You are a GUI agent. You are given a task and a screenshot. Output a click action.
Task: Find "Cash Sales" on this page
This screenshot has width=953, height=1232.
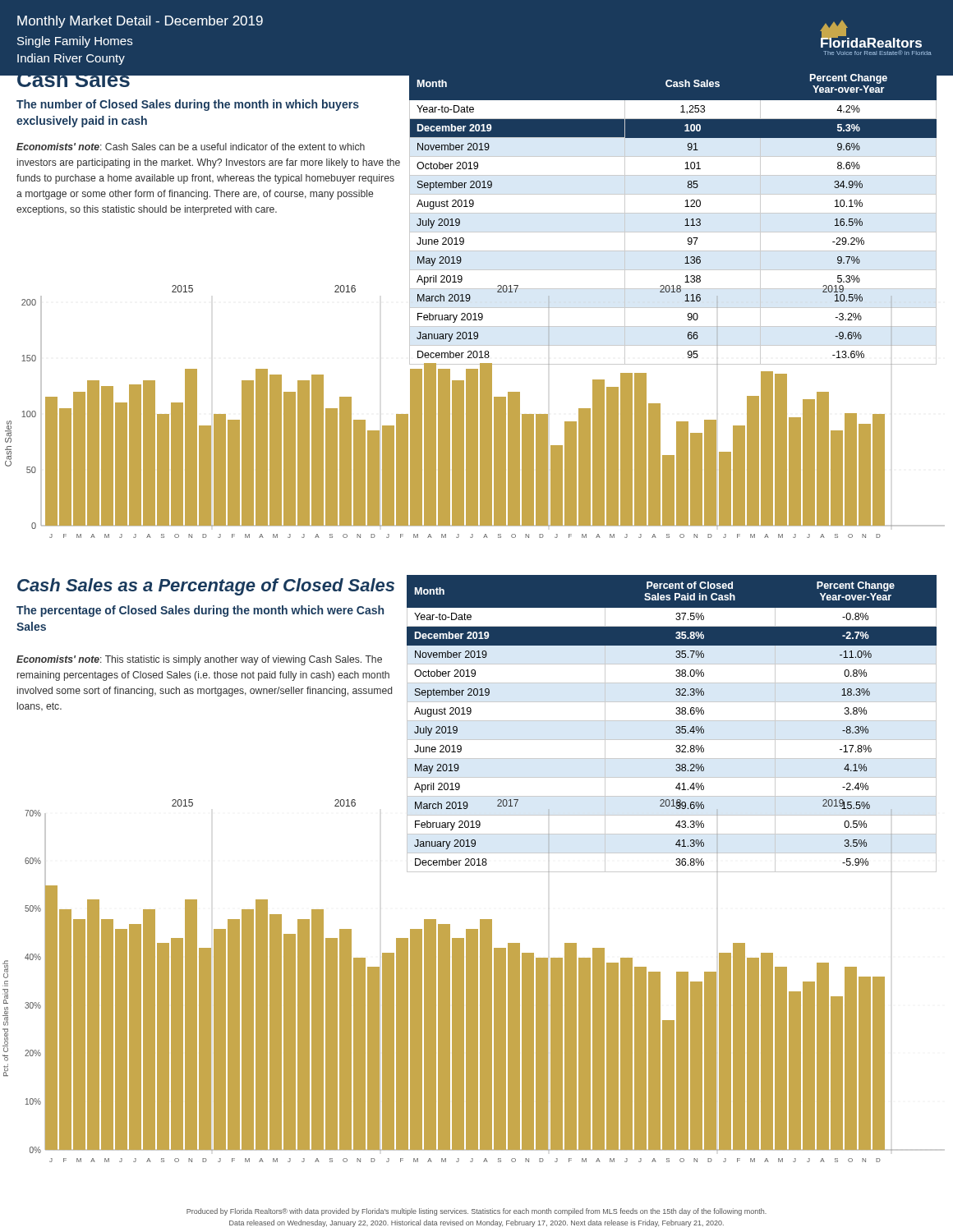[x=73, y=80]
